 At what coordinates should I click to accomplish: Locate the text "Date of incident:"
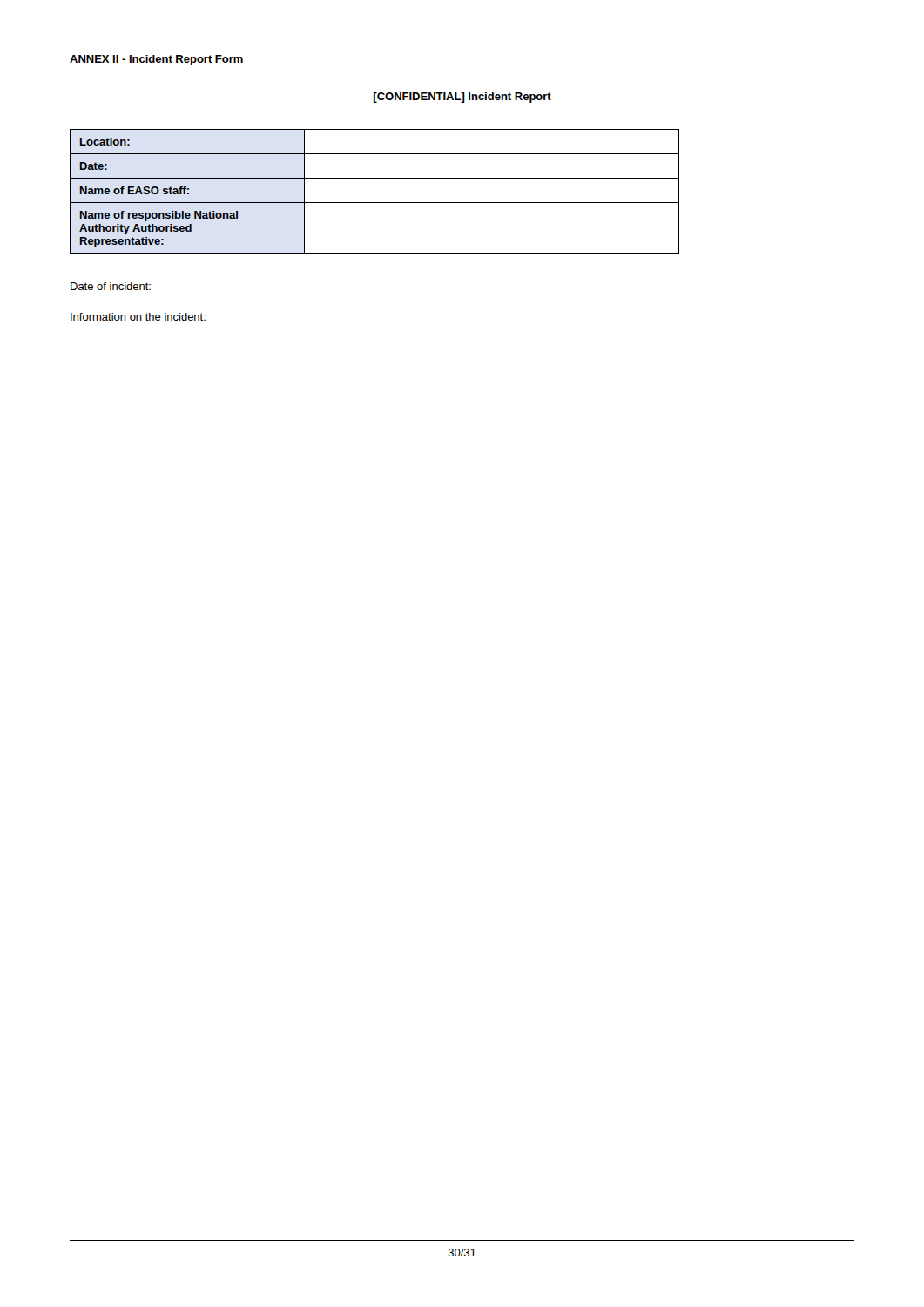click(111, 286)
